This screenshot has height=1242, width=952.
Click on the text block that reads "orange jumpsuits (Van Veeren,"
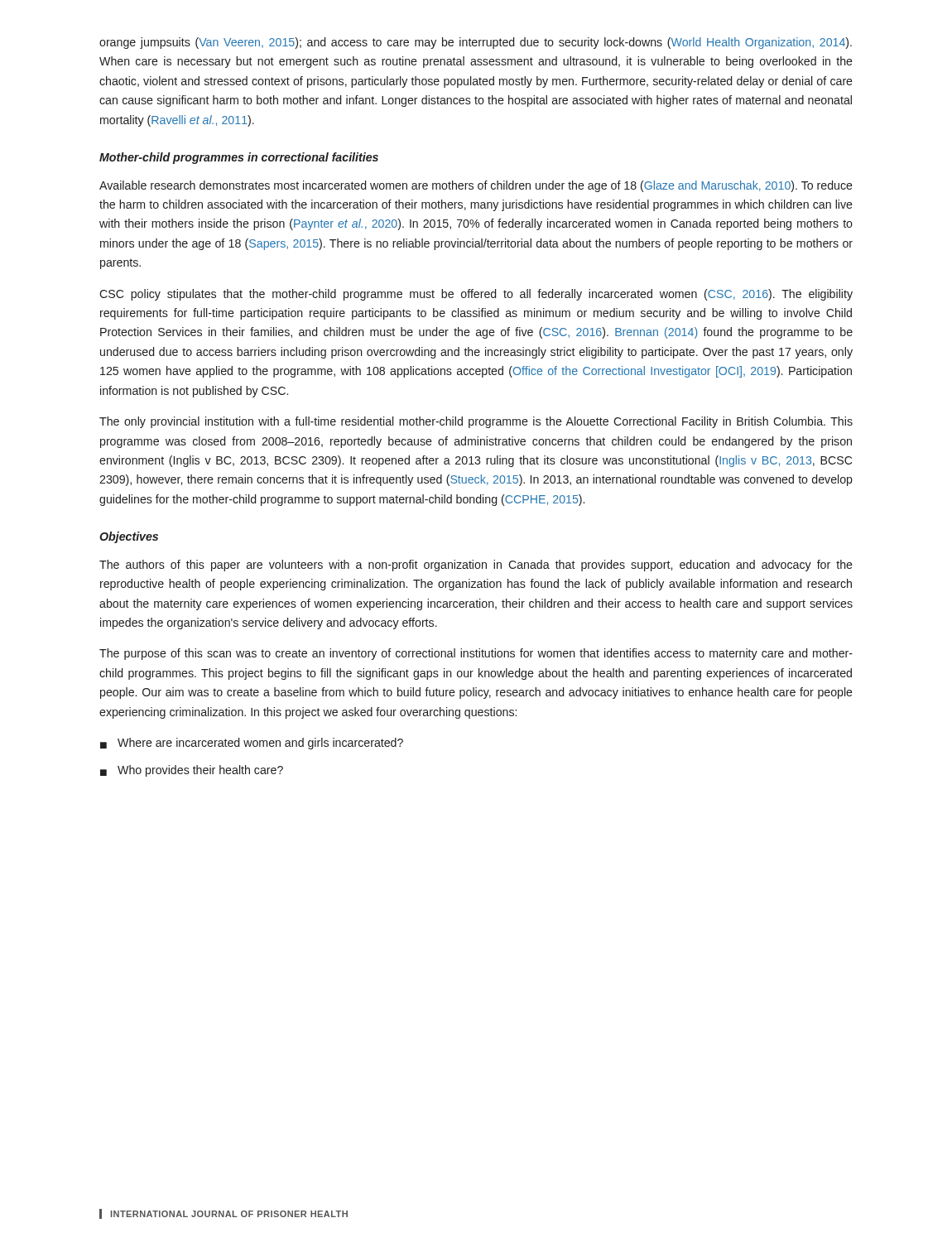[476, 82]
